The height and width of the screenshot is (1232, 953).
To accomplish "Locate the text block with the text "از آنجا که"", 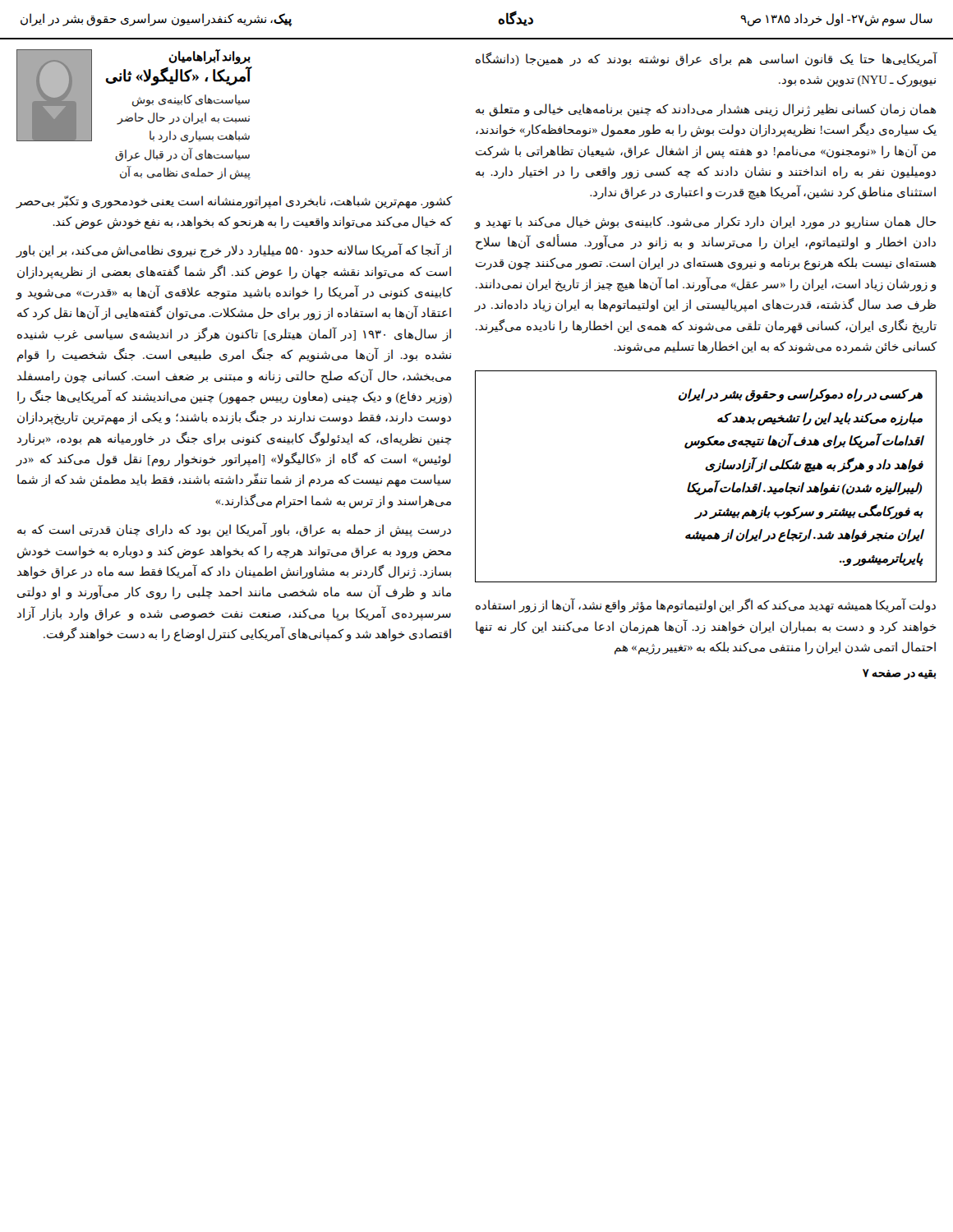I will (x=234, y=376).
